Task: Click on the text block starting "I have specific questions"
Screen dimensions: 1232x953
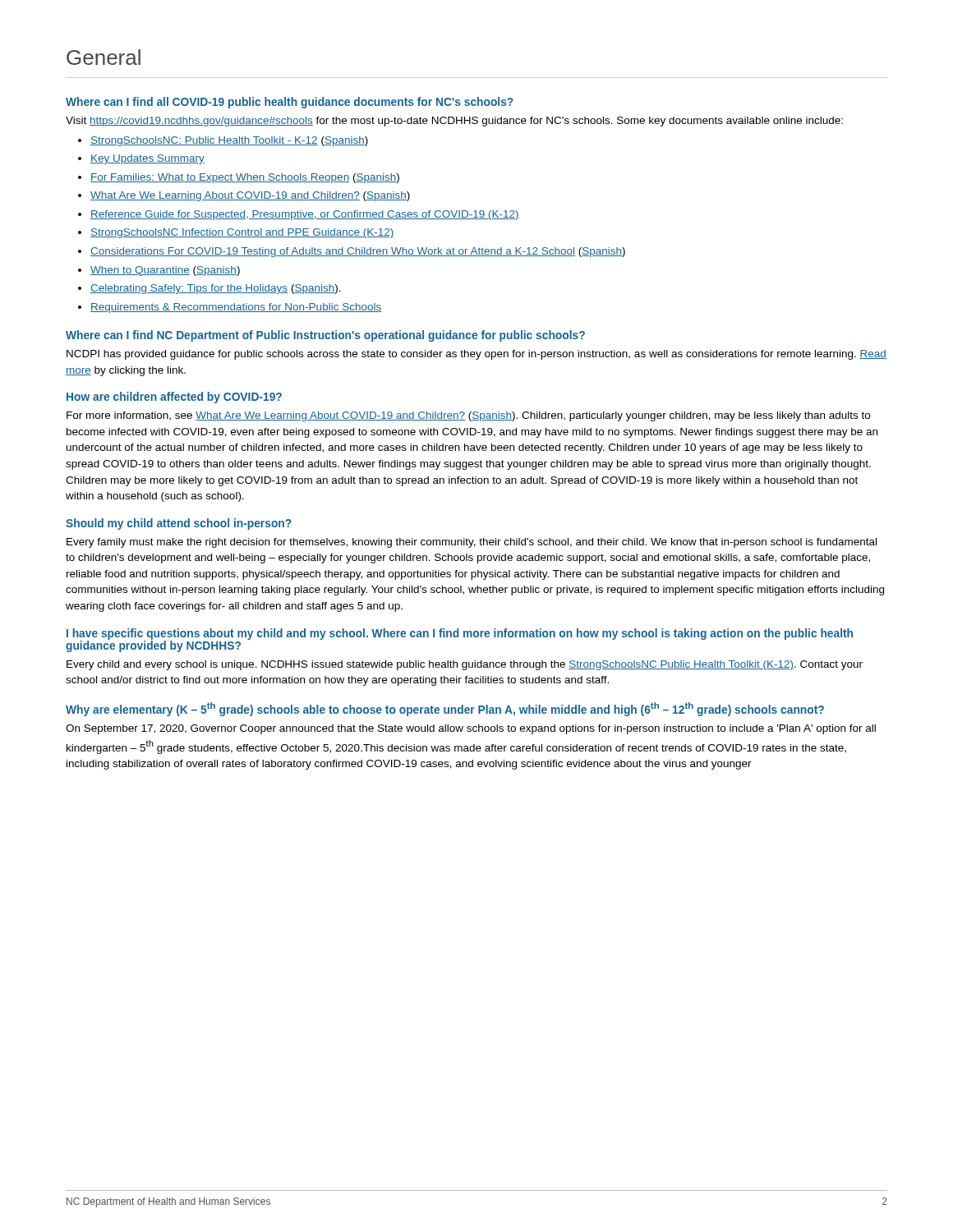Action: pyautogui.click(x=476, y=639)
